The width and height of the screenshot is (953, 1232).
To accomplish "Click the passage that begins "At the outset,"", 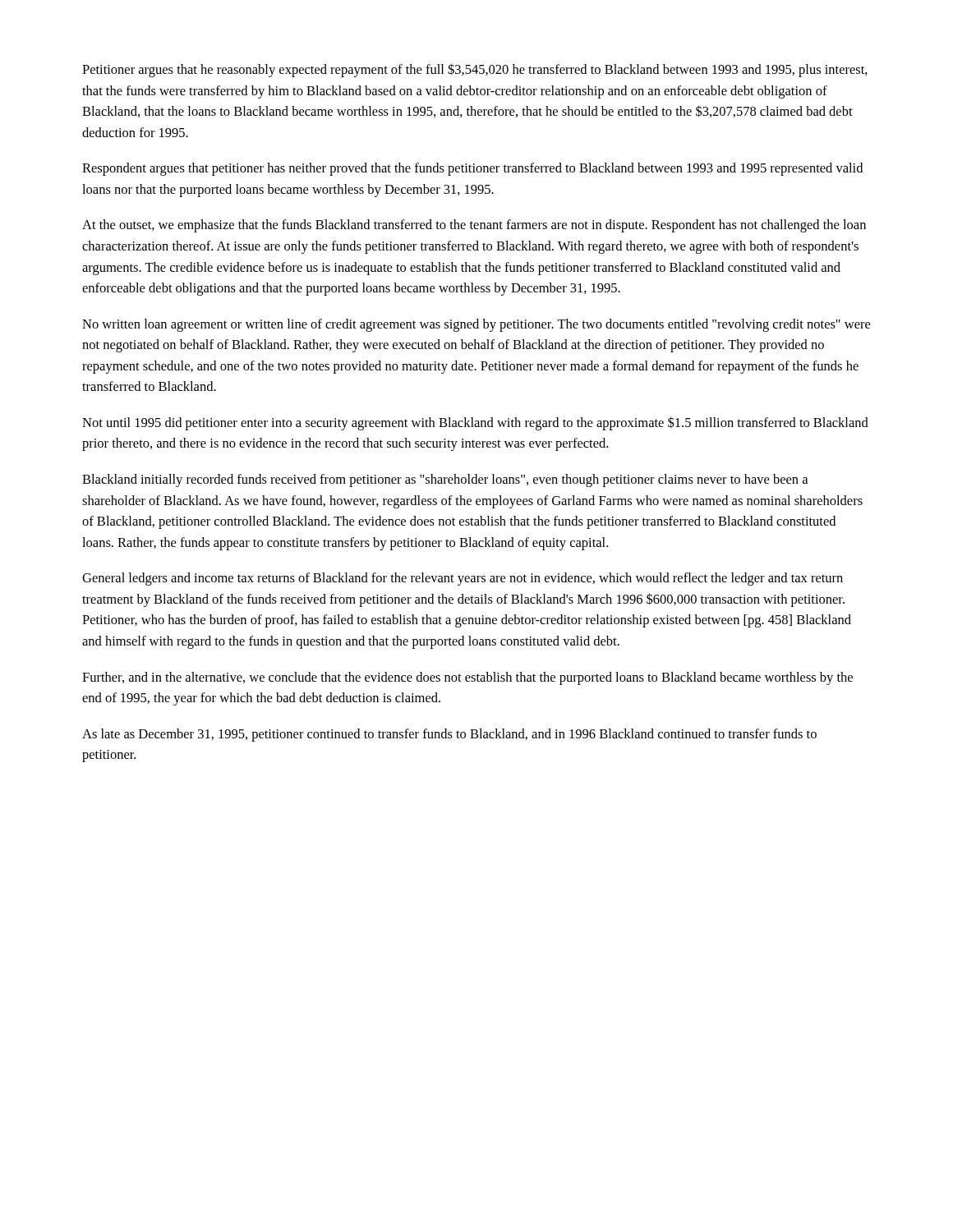I will pos(474,256).
